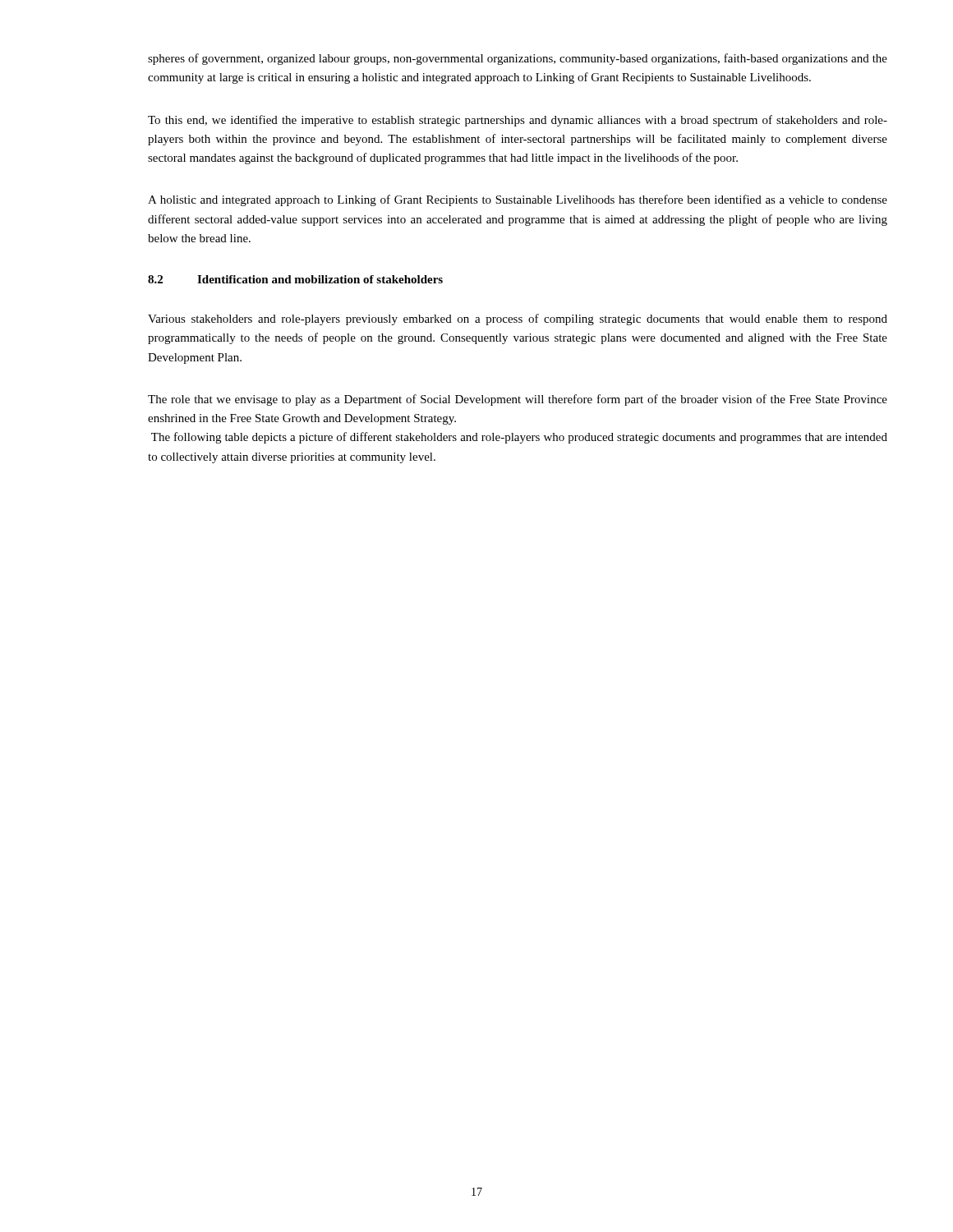Image resolution: width=953 pixels, height=1232 pixels.
Task: Select the text block containing "Various stakeholders and role-players previously embarked on a"
Action: click(x=518, y=338)
